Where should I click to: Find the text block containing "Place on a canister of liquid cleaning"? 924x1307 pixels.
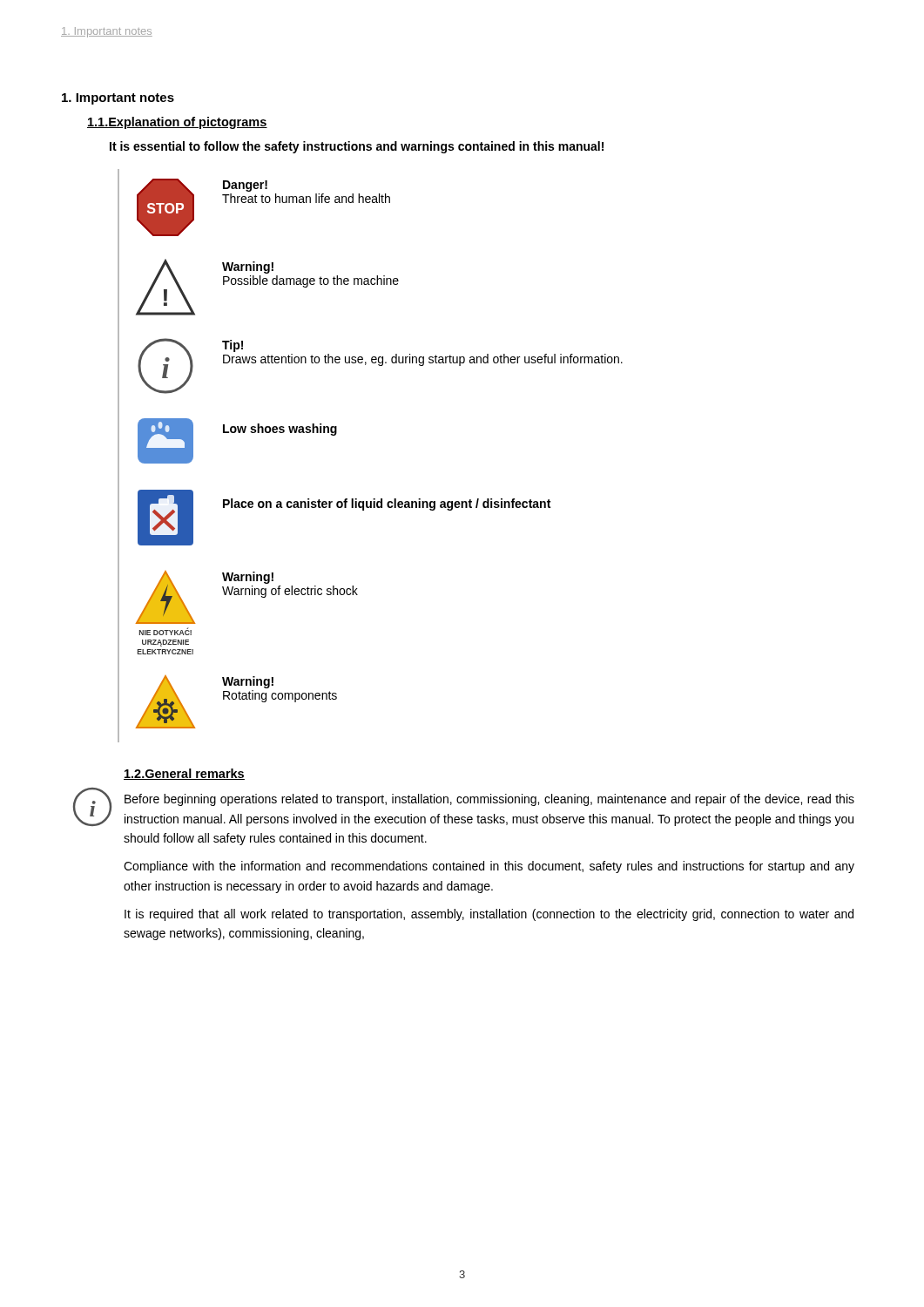click(x=386, y=504)
